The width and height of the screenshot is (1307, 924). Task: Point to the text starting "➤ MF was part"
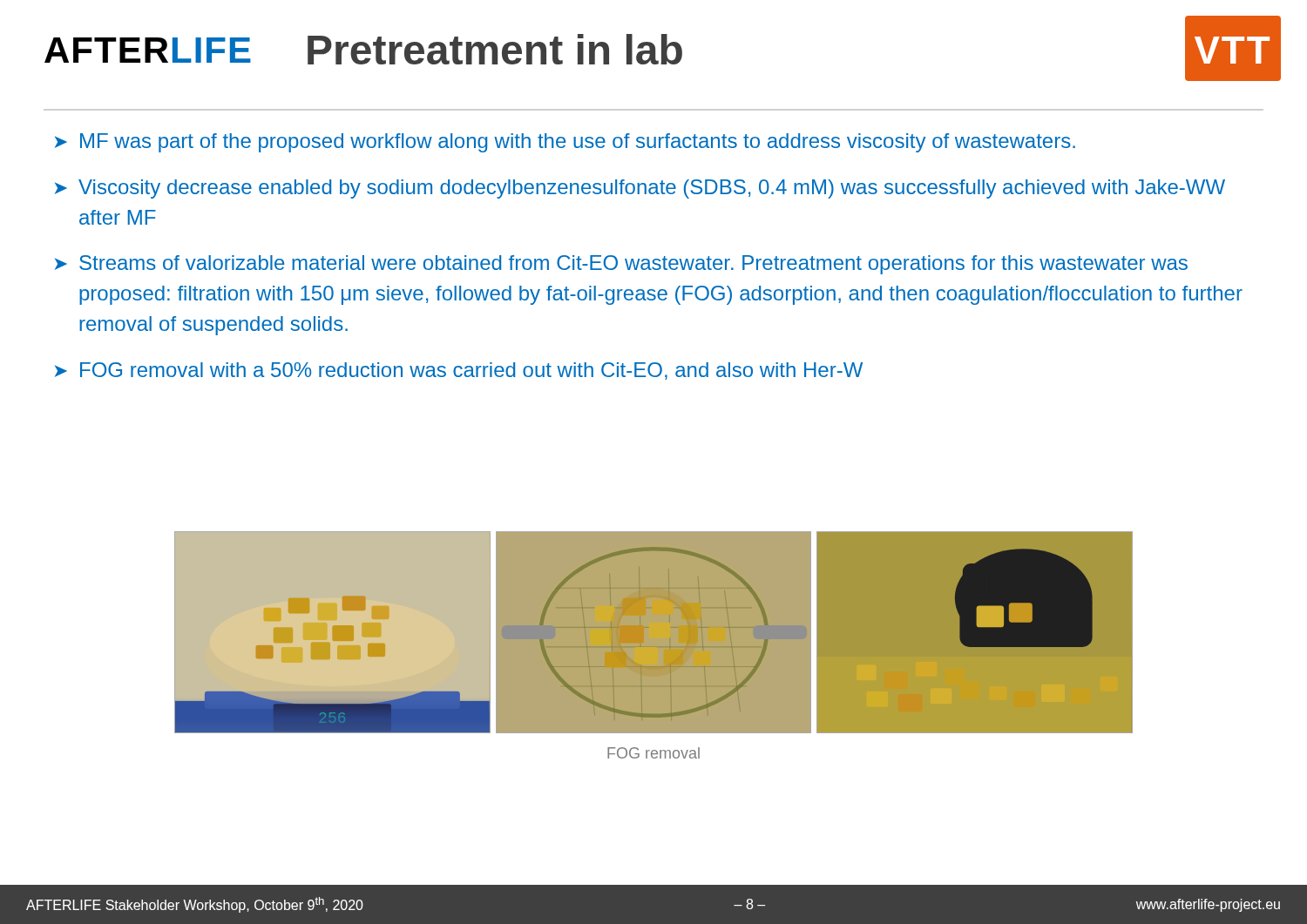[654, 141]
